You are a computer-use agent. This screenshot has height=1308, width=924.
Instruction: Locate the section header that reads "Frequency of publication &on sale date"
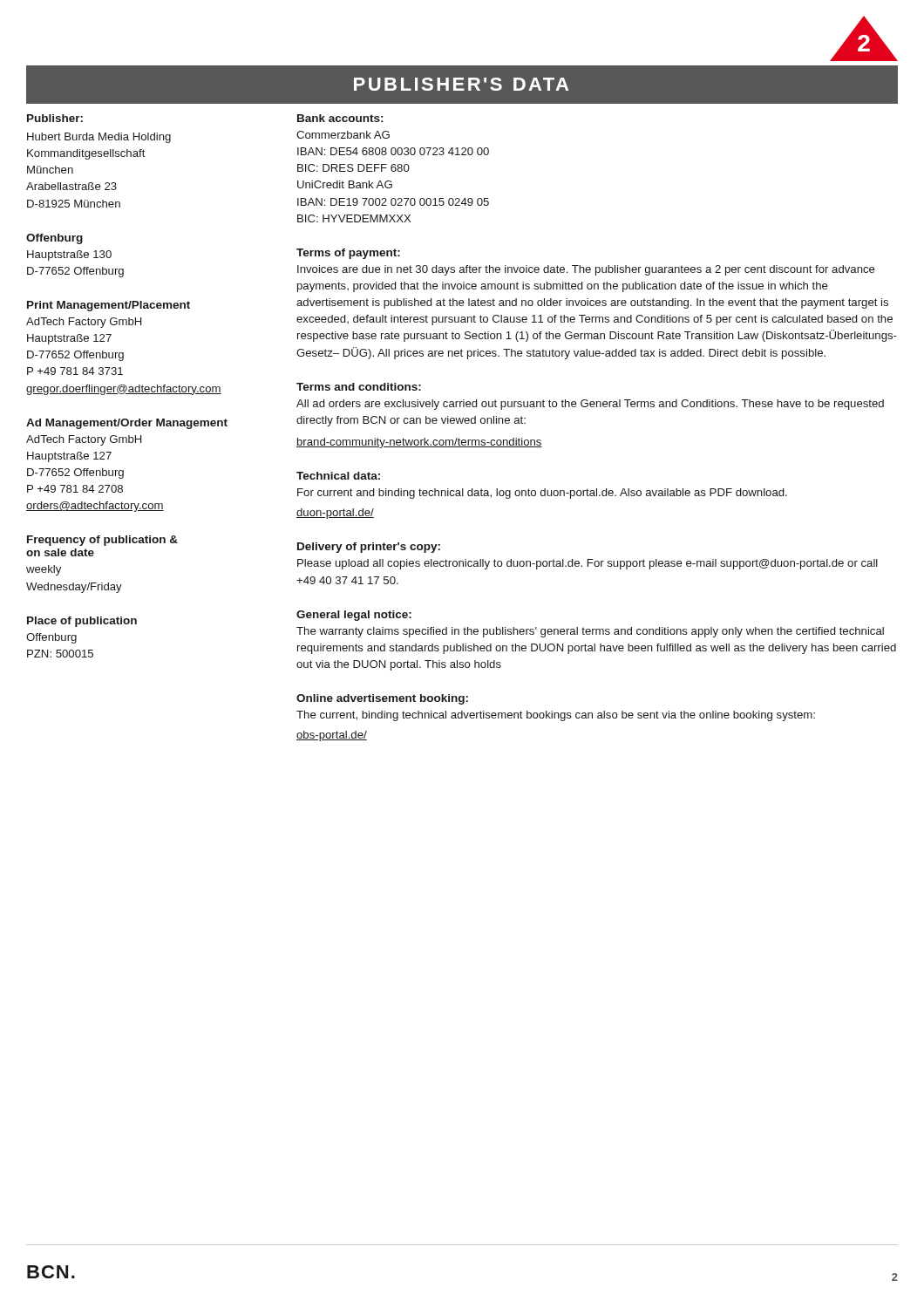point(153,546)
